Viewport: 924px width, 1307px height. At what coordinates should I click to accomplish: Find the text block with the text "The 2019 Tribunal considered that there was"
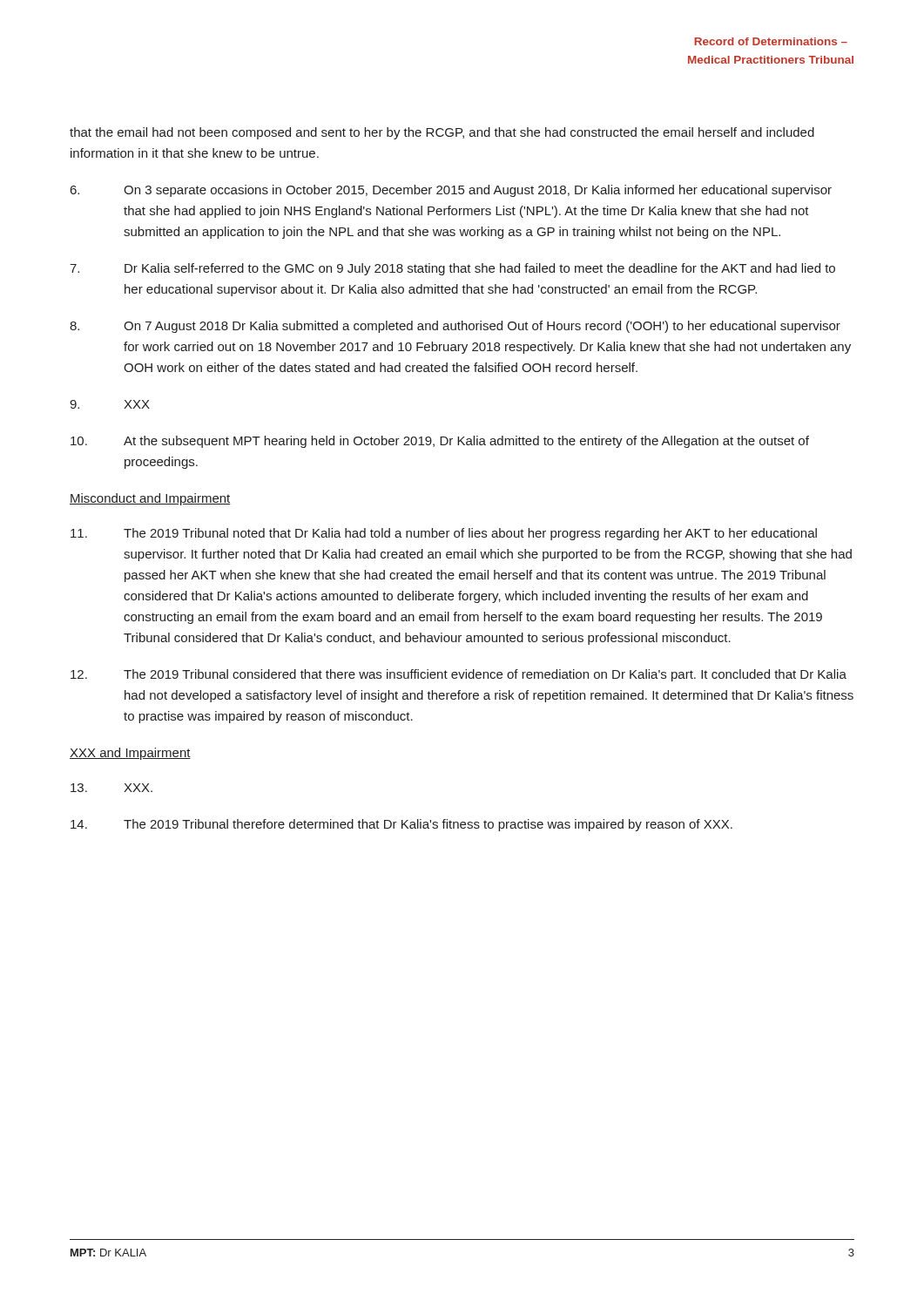462,695
